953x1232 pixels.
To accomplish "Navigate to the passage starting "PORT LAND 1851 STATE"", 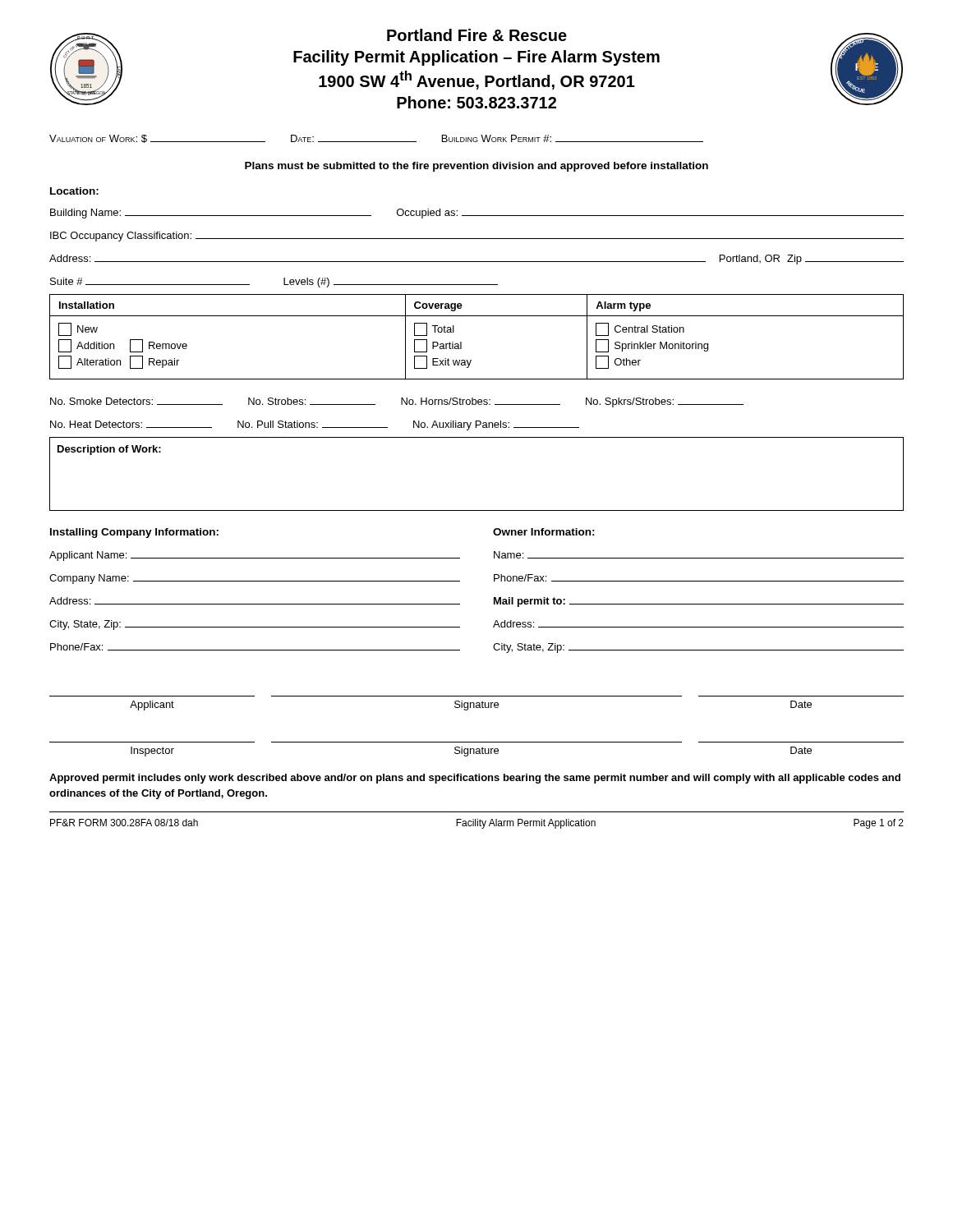I will (476, 69).
